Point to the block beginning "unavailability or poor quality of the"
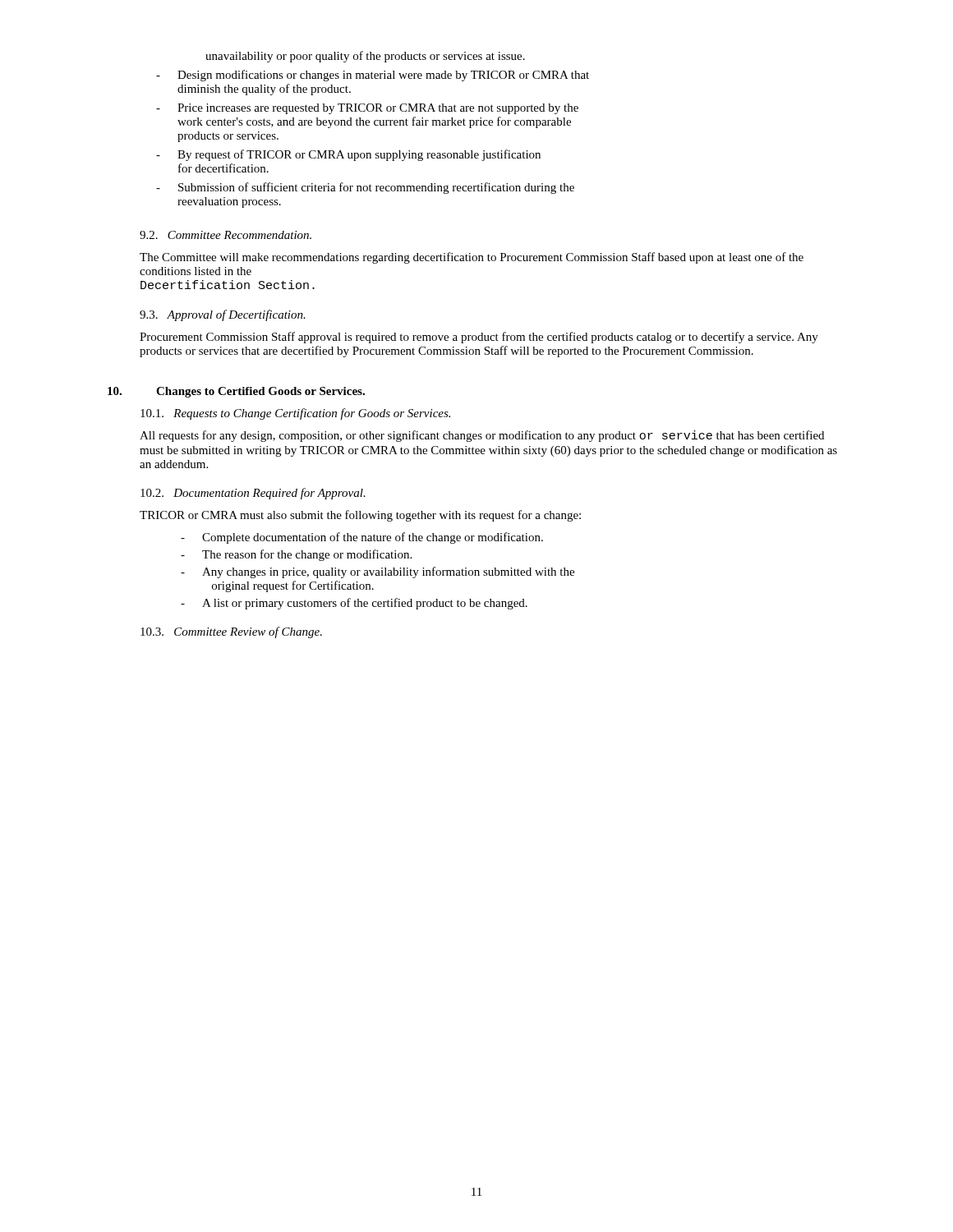This screenshot has height=1232, width=953. click(365, 56)
